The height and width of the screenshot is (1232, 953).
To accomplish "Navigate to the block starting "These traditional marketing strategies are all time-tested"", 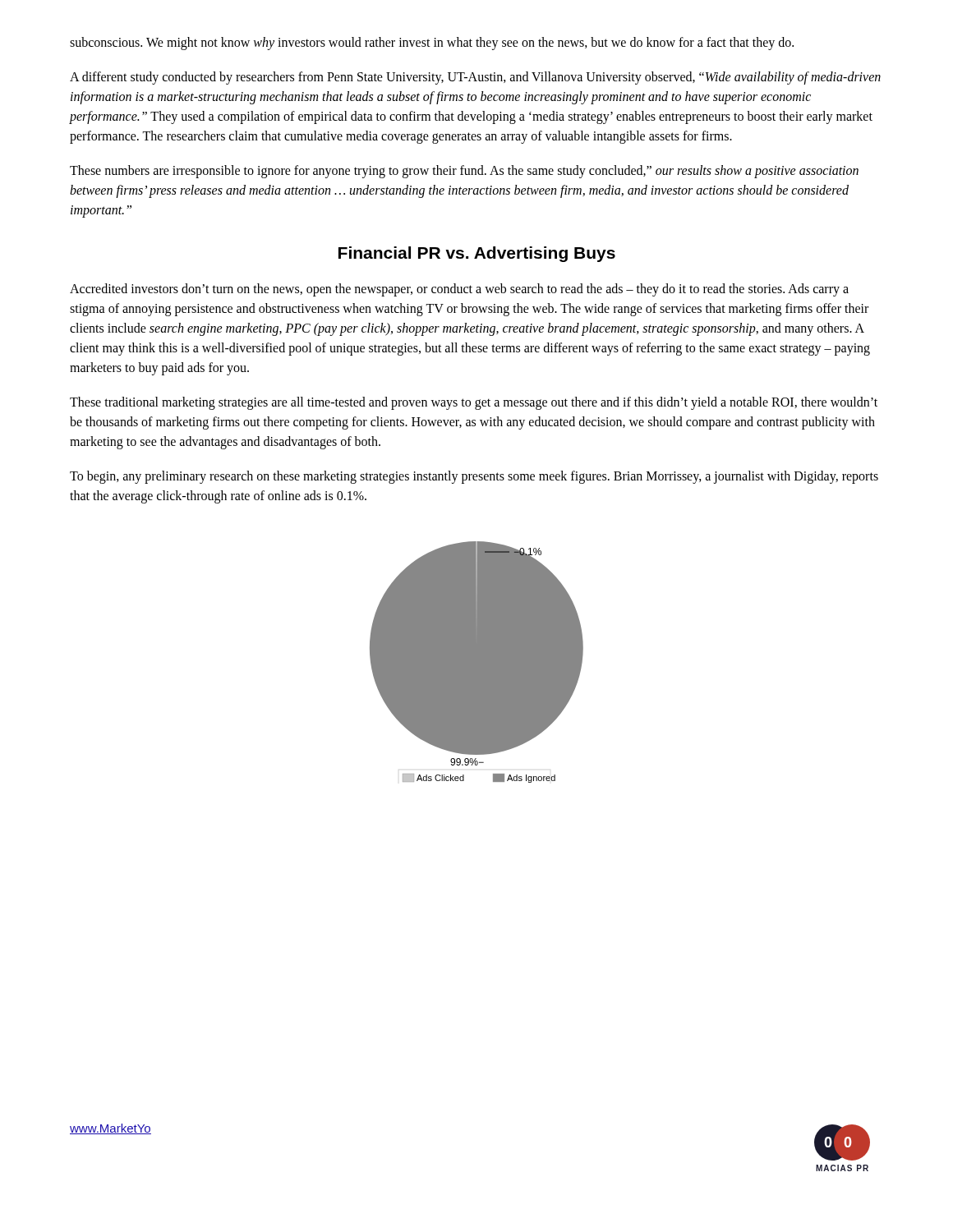I will 476,422.
